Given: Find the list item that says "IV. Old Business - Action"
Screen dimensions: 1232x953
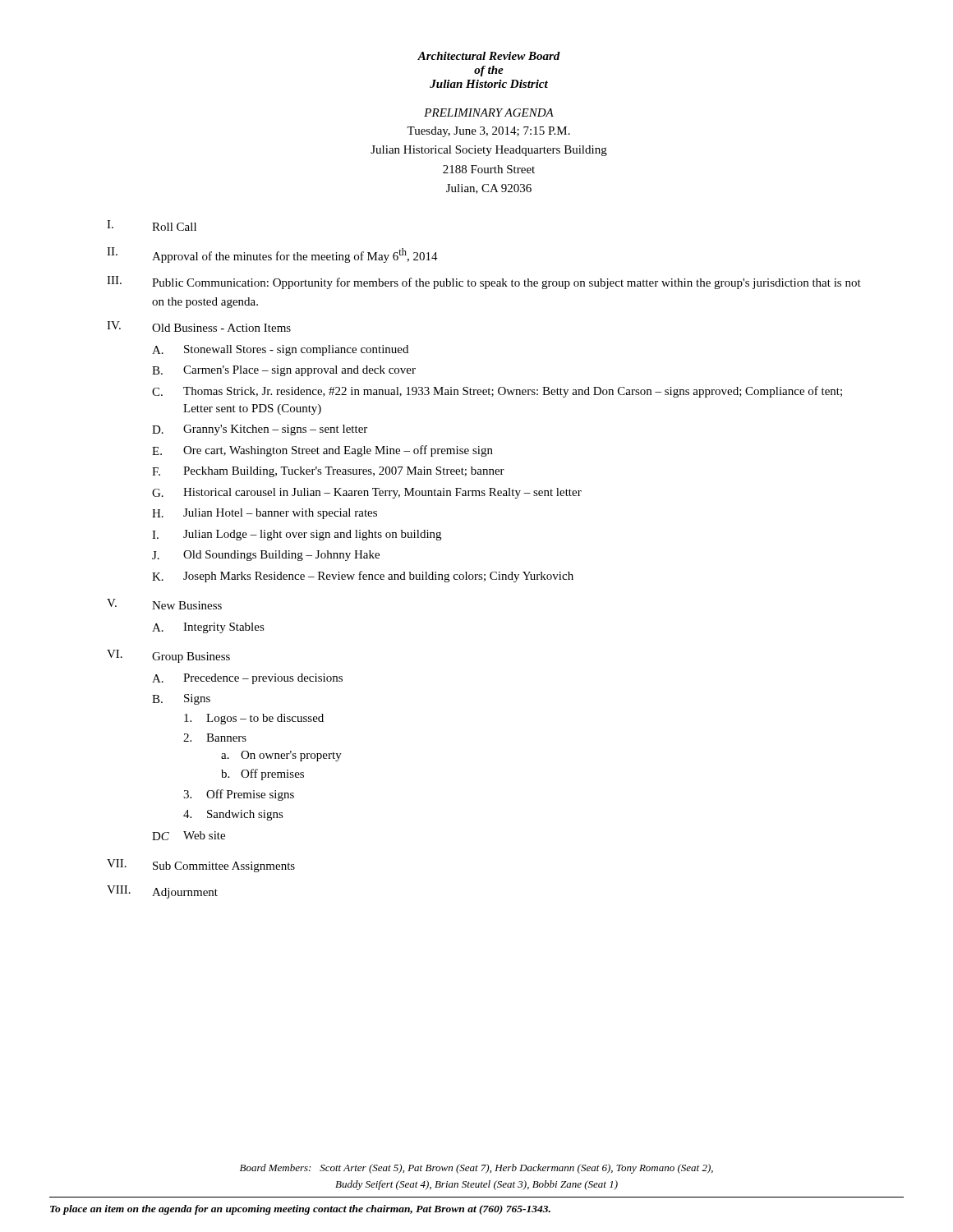Looking at the screenshot, I should [x=489, y=453].
